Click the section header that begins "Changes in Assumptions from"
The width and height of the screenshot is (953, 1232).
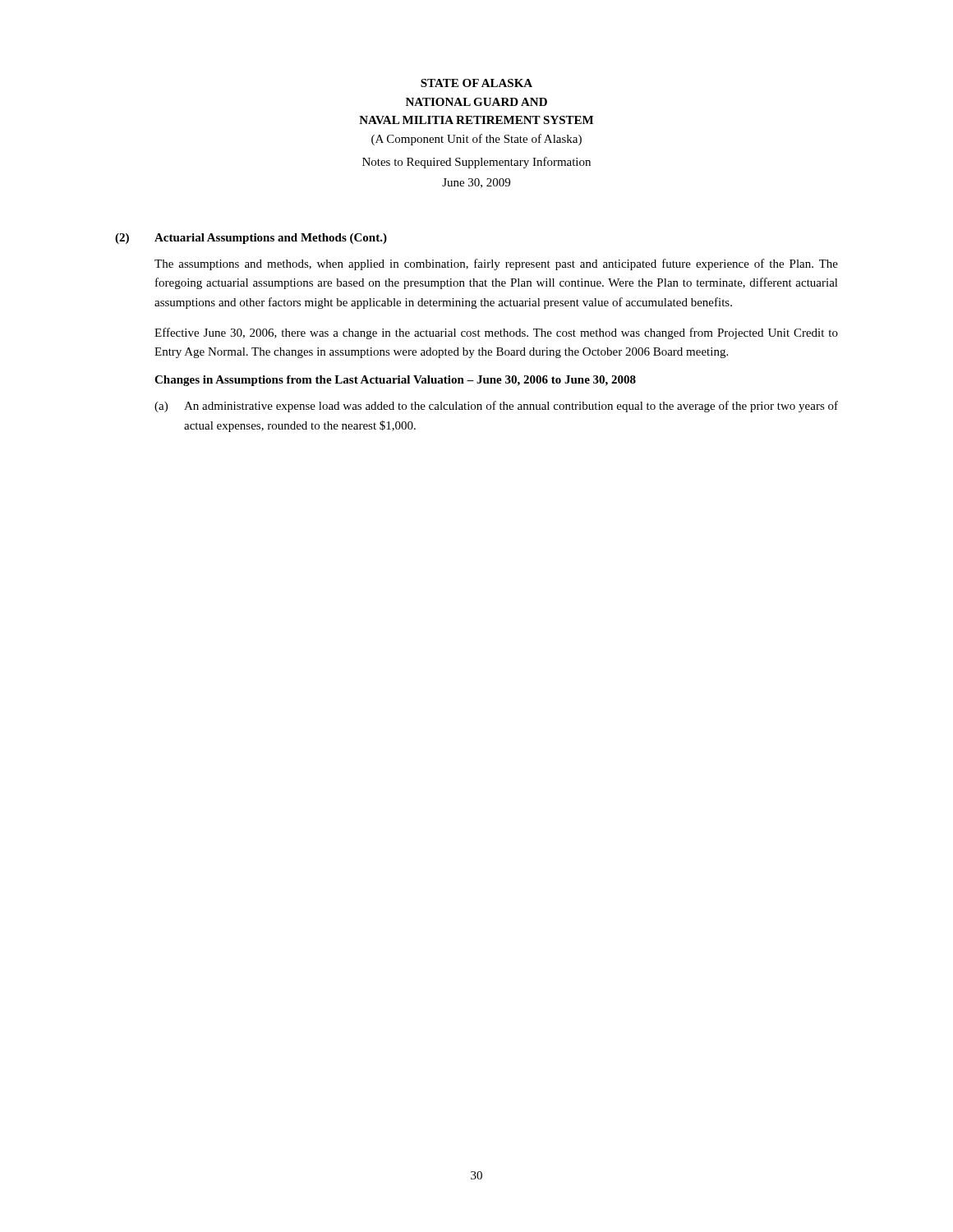tap(395, 380)
